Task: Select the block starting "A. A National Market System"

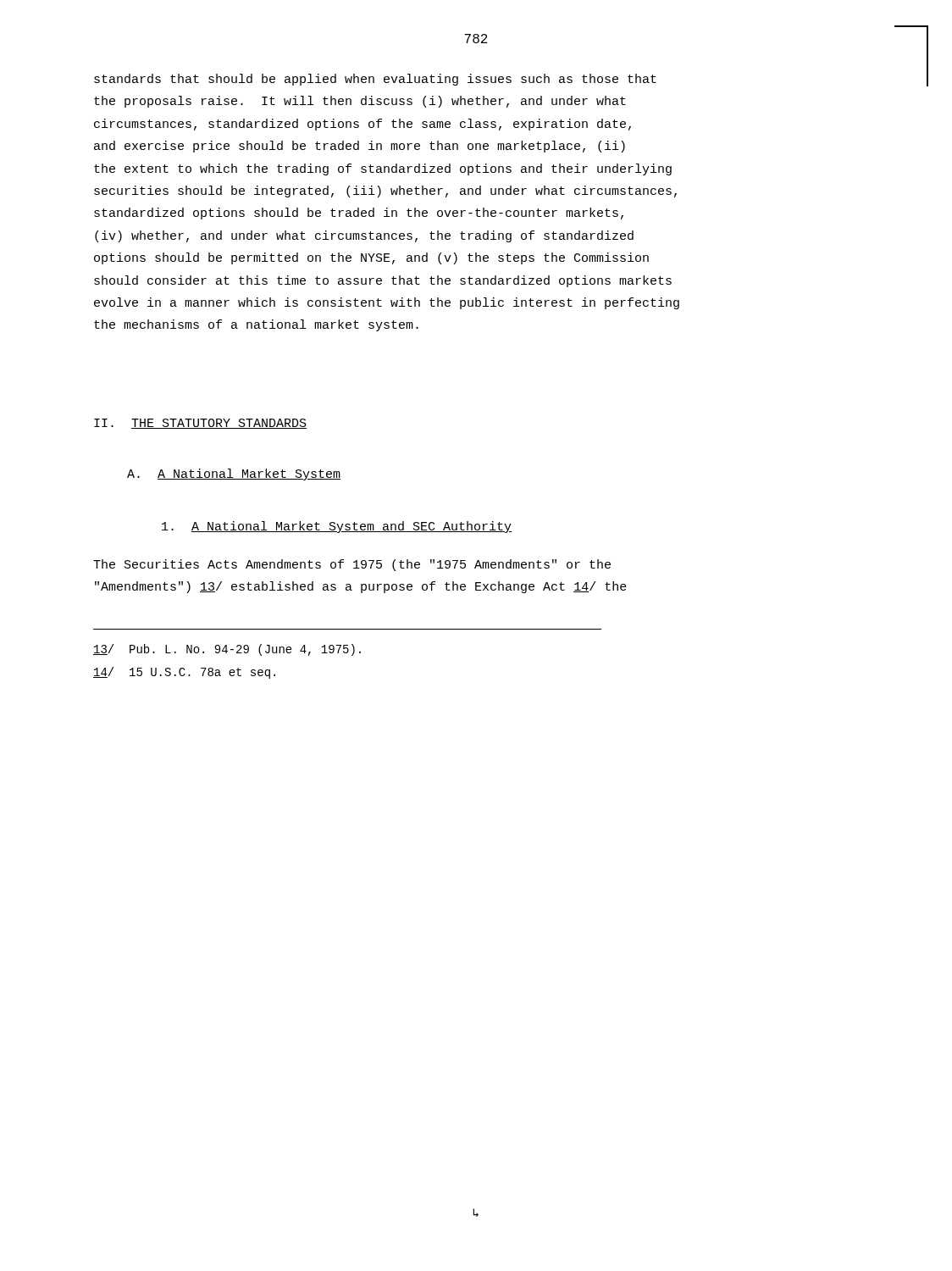Action: point(234,475)
